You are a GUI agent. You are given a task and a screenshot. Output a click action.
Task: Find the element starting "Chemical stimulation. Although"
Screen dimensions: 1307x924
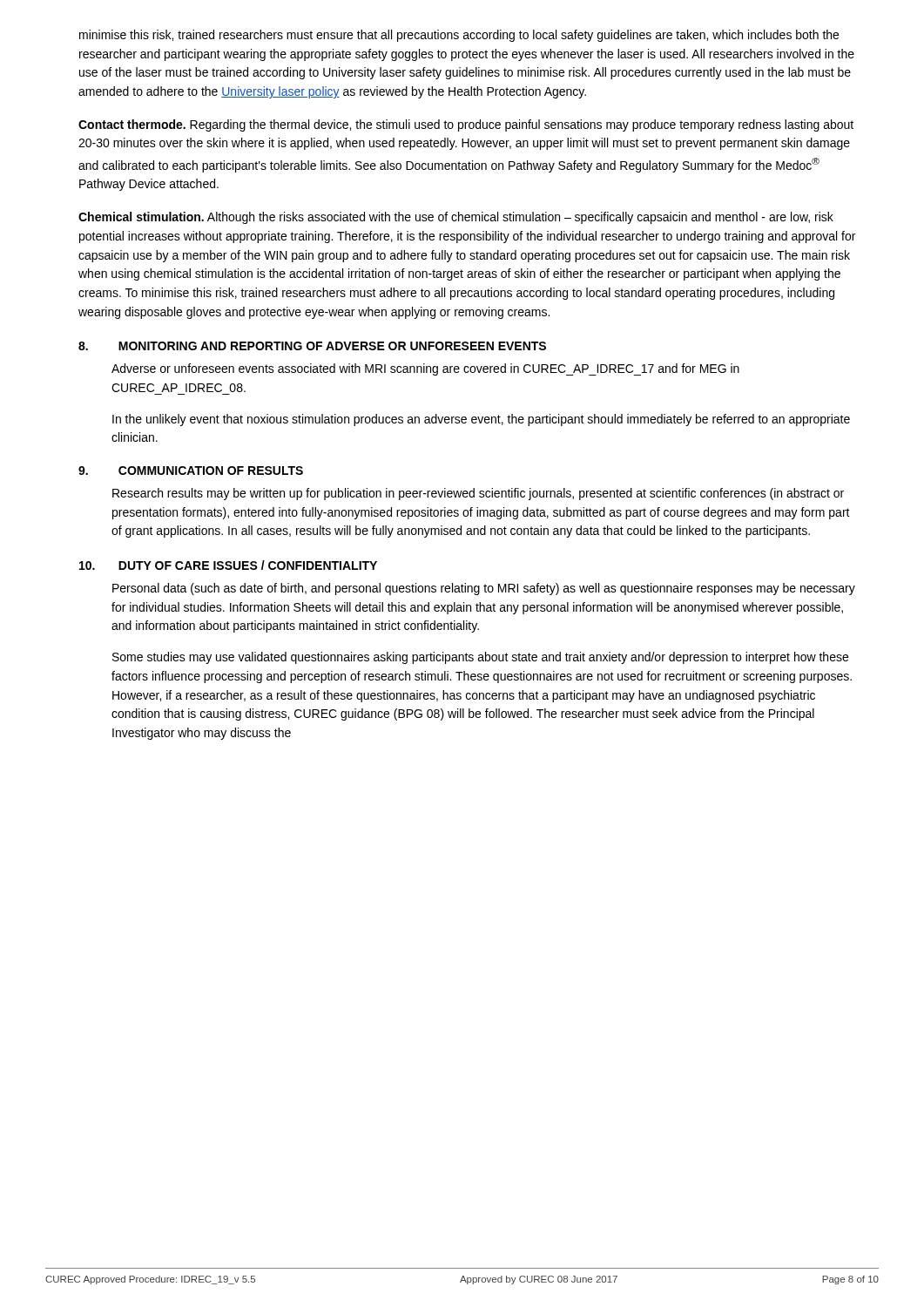(x=467, y=265)
